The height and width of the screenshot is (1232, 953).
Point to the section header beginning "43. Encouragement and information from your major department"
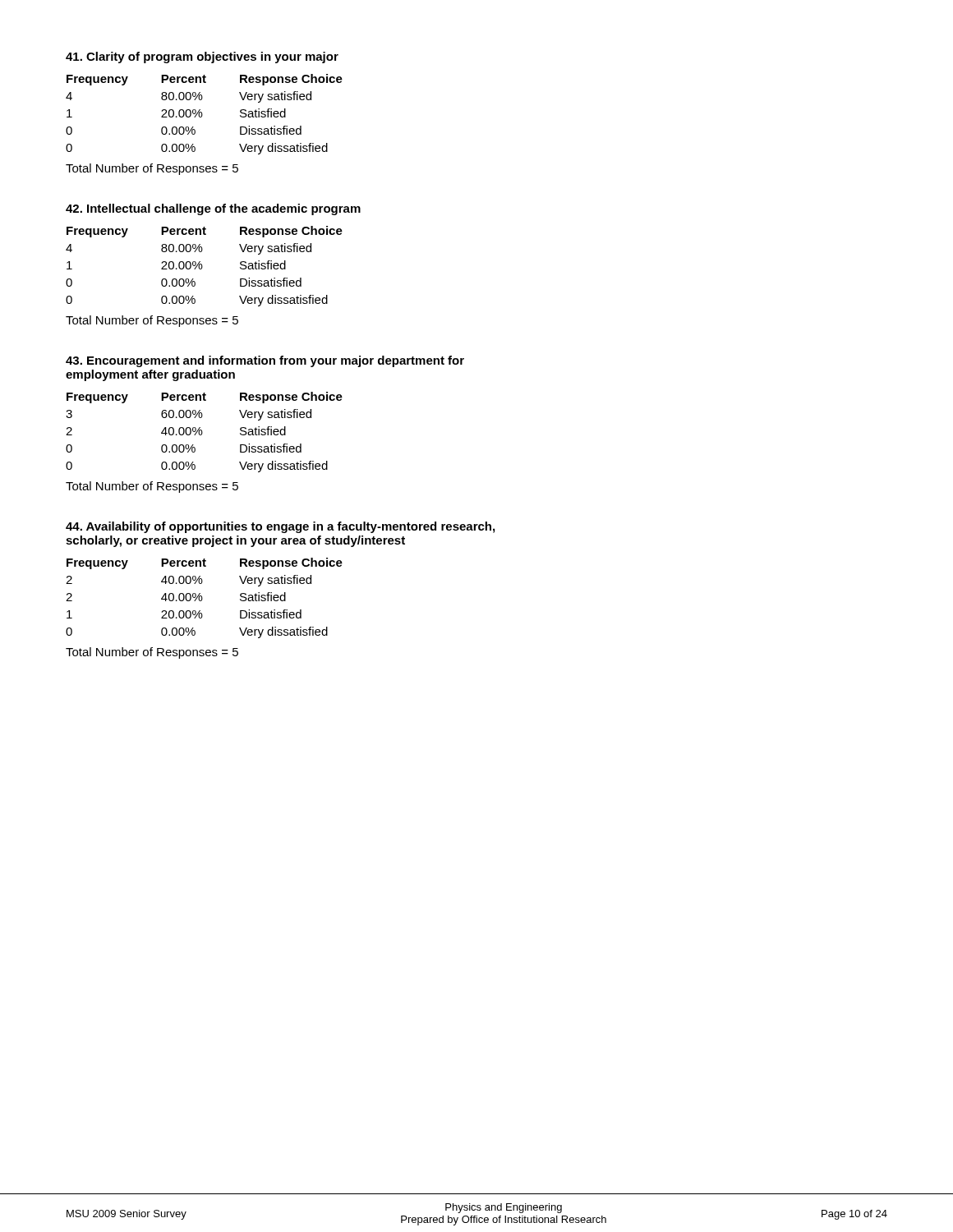[x=265, y=367]
